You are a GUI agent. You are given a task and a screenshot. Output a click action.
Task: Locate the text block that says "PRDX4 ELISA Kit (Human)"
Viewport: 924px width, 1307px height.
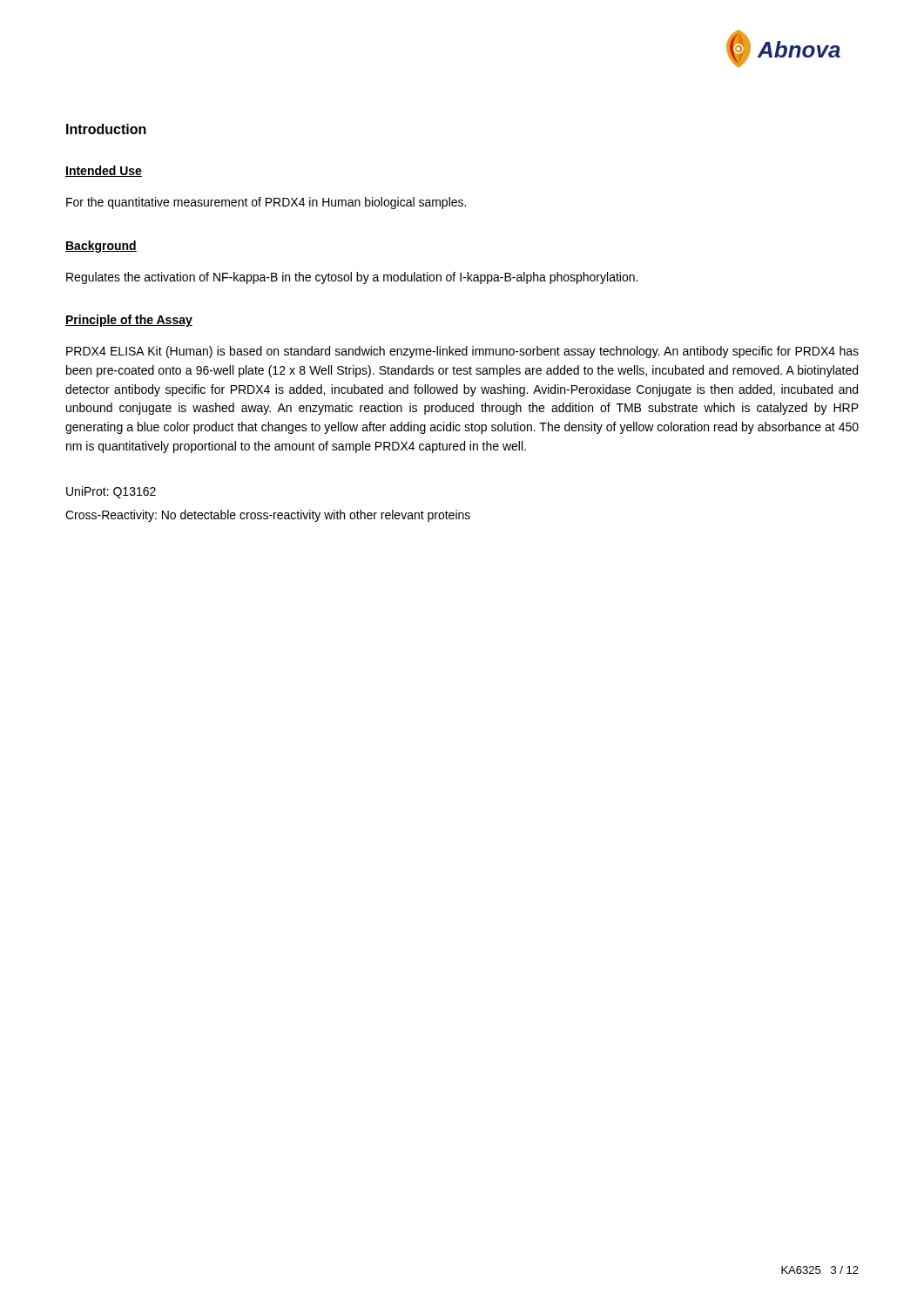click(462, 399)
